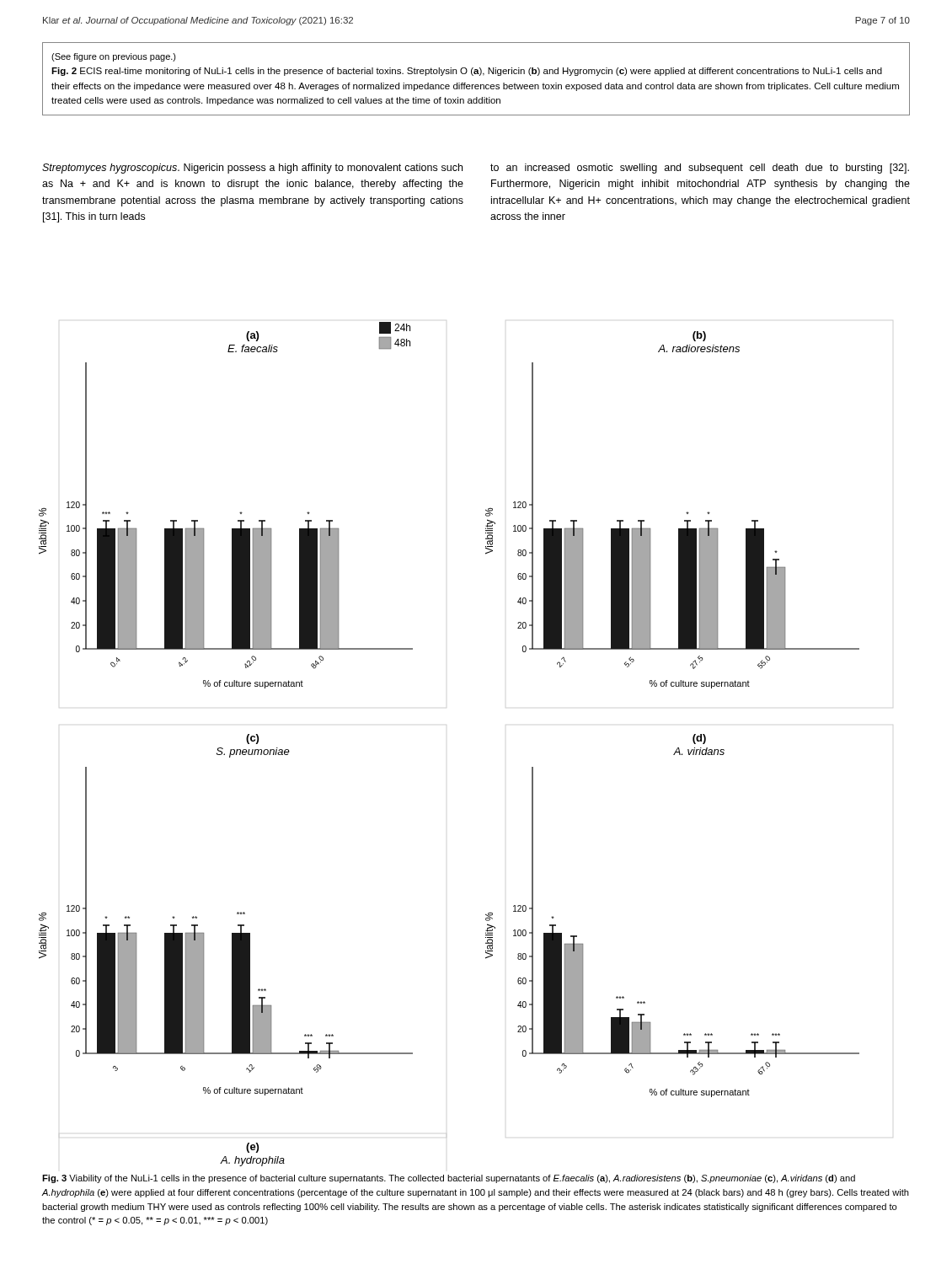Navigate to the passage starting "Fig. 3 Viability of"
The height and width of the screenshot is (1264, 952).
click(476, 1199)
